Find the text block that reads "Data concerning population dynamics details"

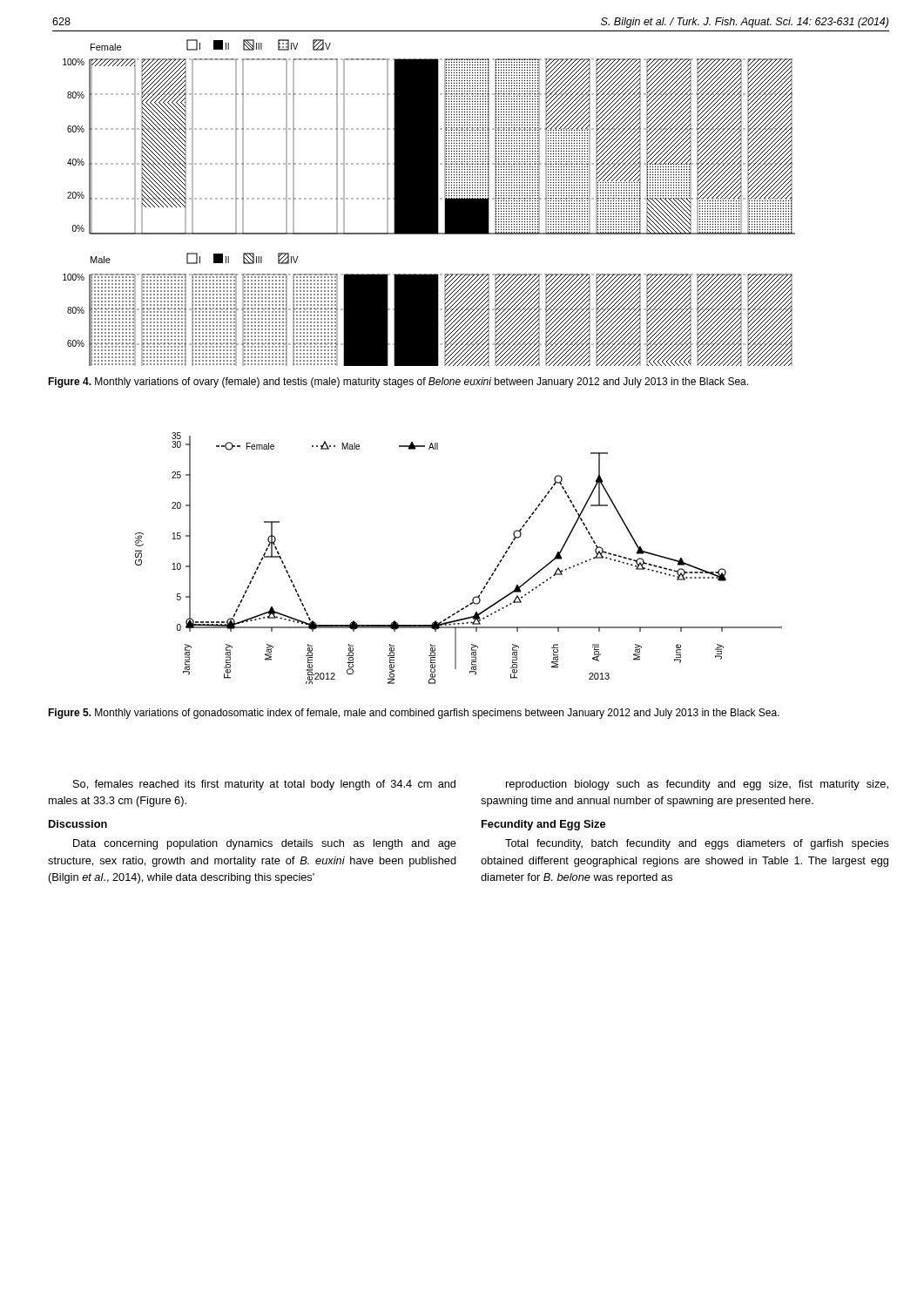click(x=252, y=860)
